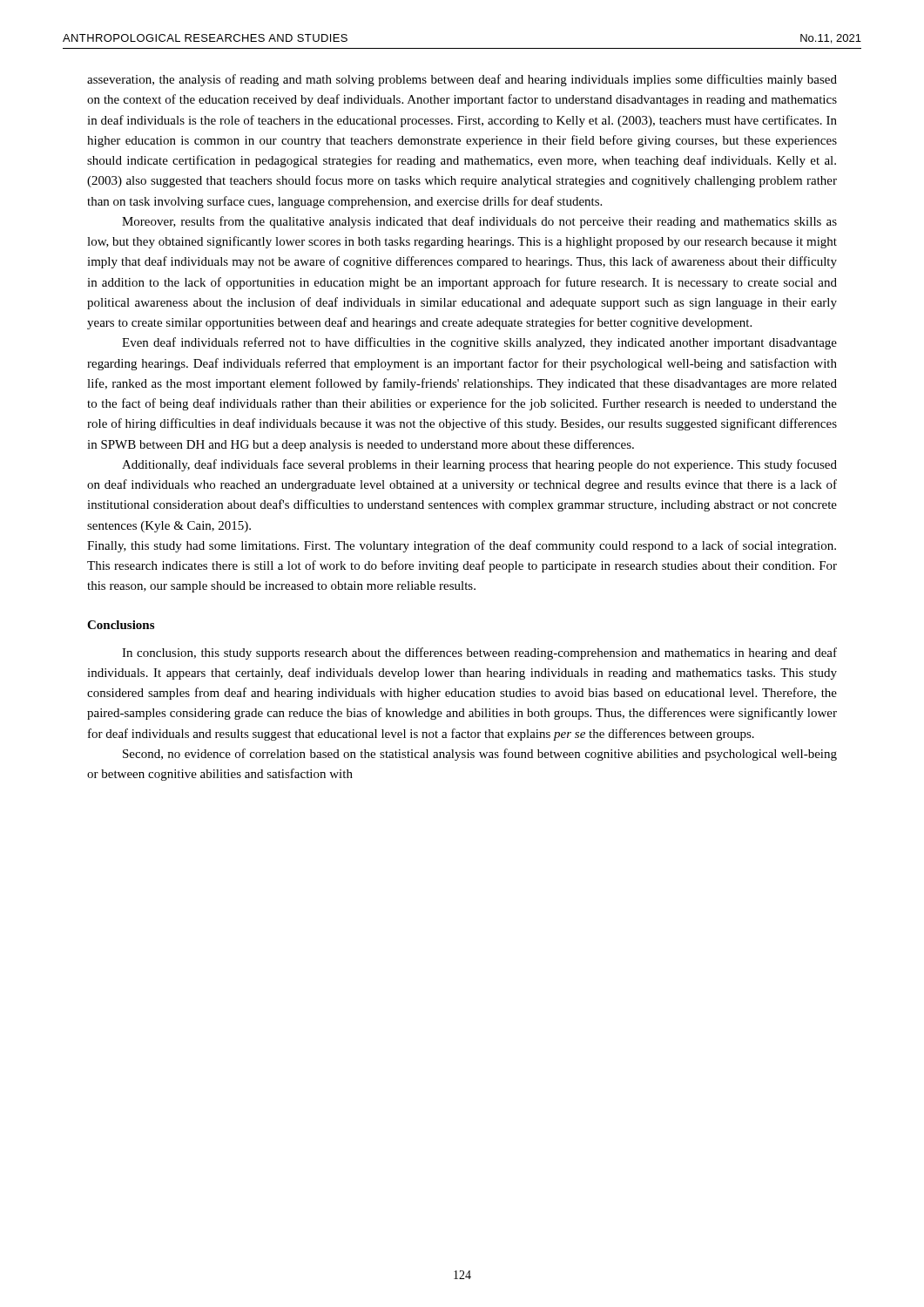Image resolution: width=924 pixels, height=1307 pixels.
Task: Locate the text block starting "Finally, this study had some limitations."
Action: pos(462,566)
